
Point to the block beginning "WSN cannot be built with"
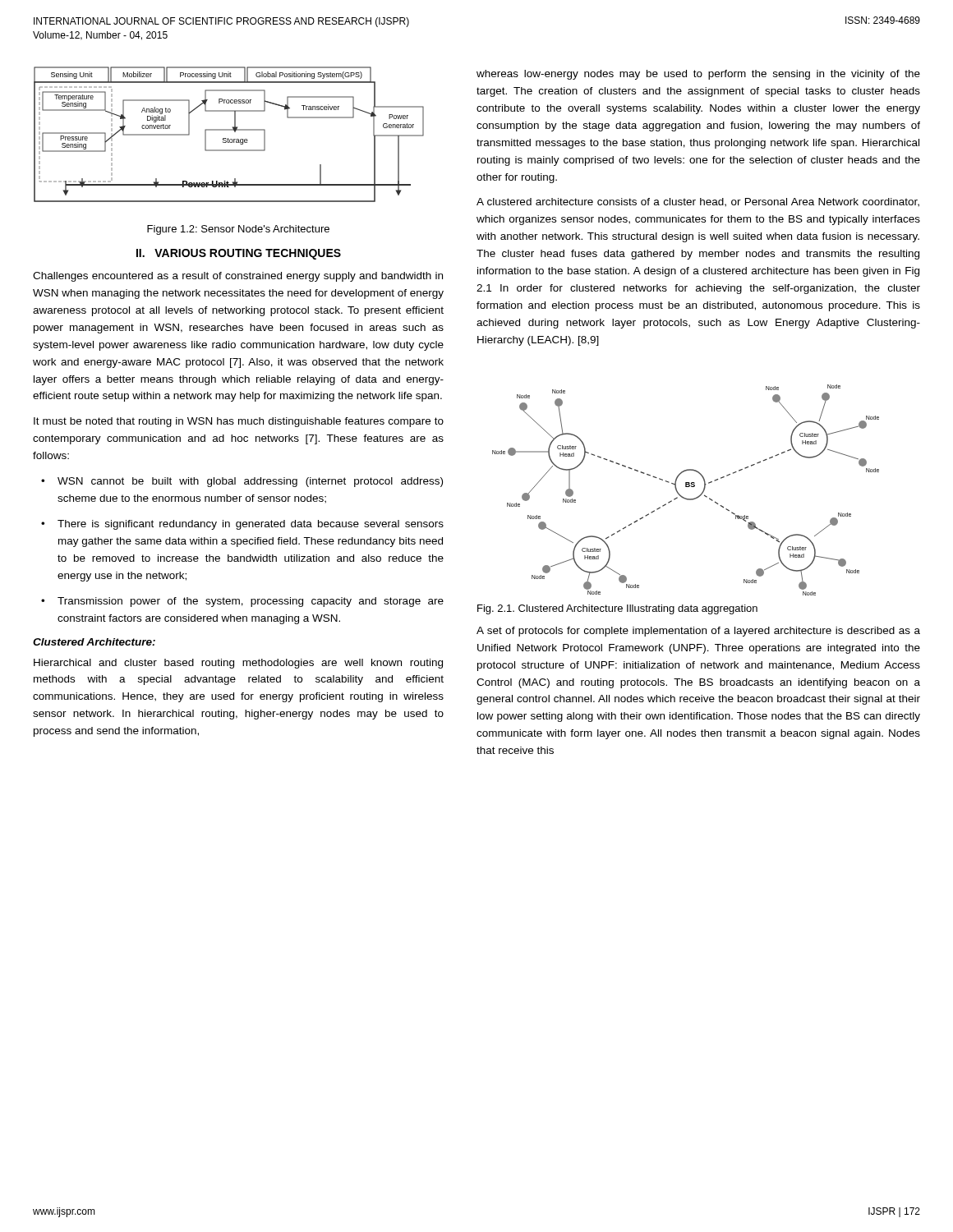[251, 490]
